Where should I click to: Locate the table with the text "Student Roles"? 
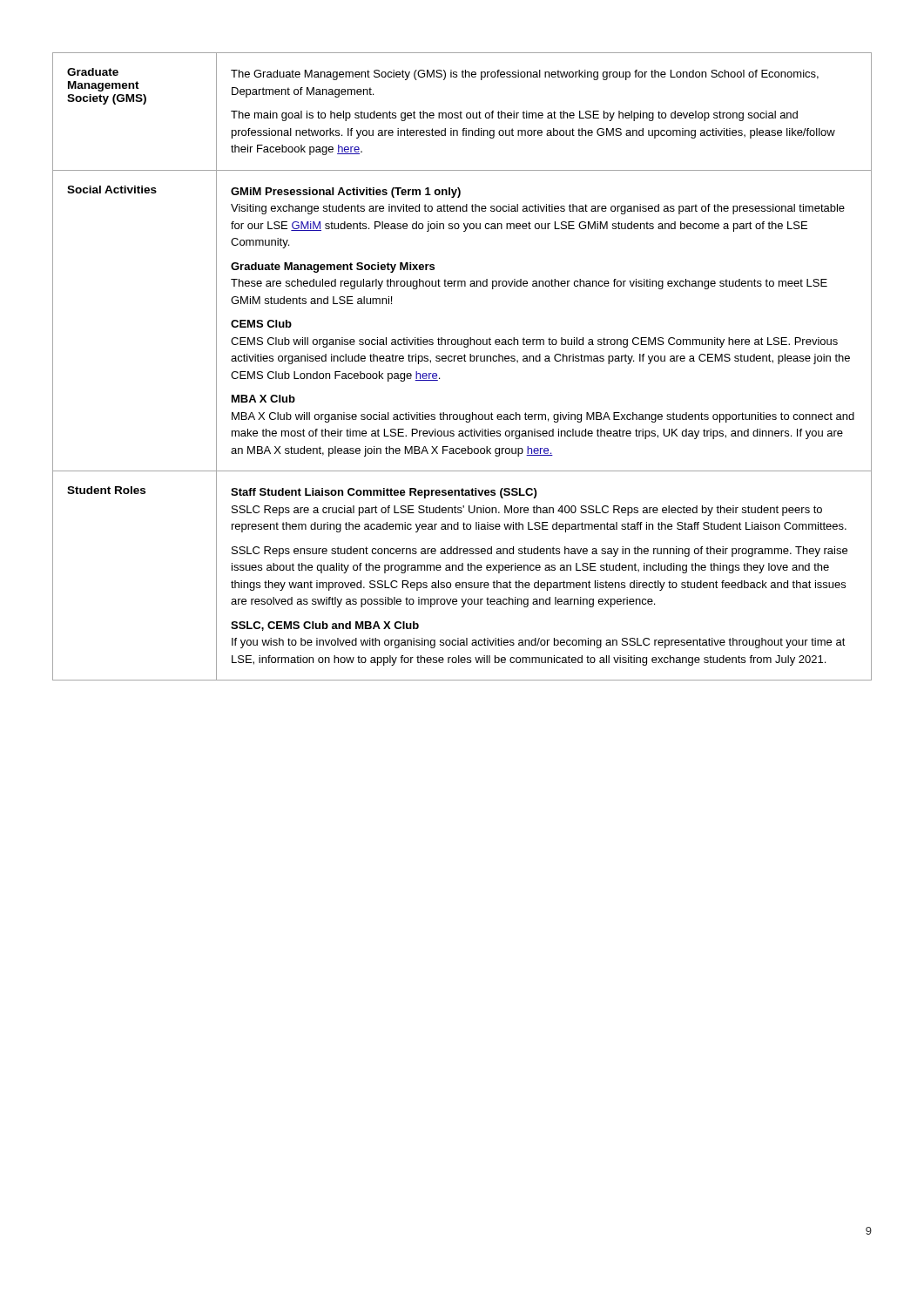pyautogui.click(x=462, y=366)
